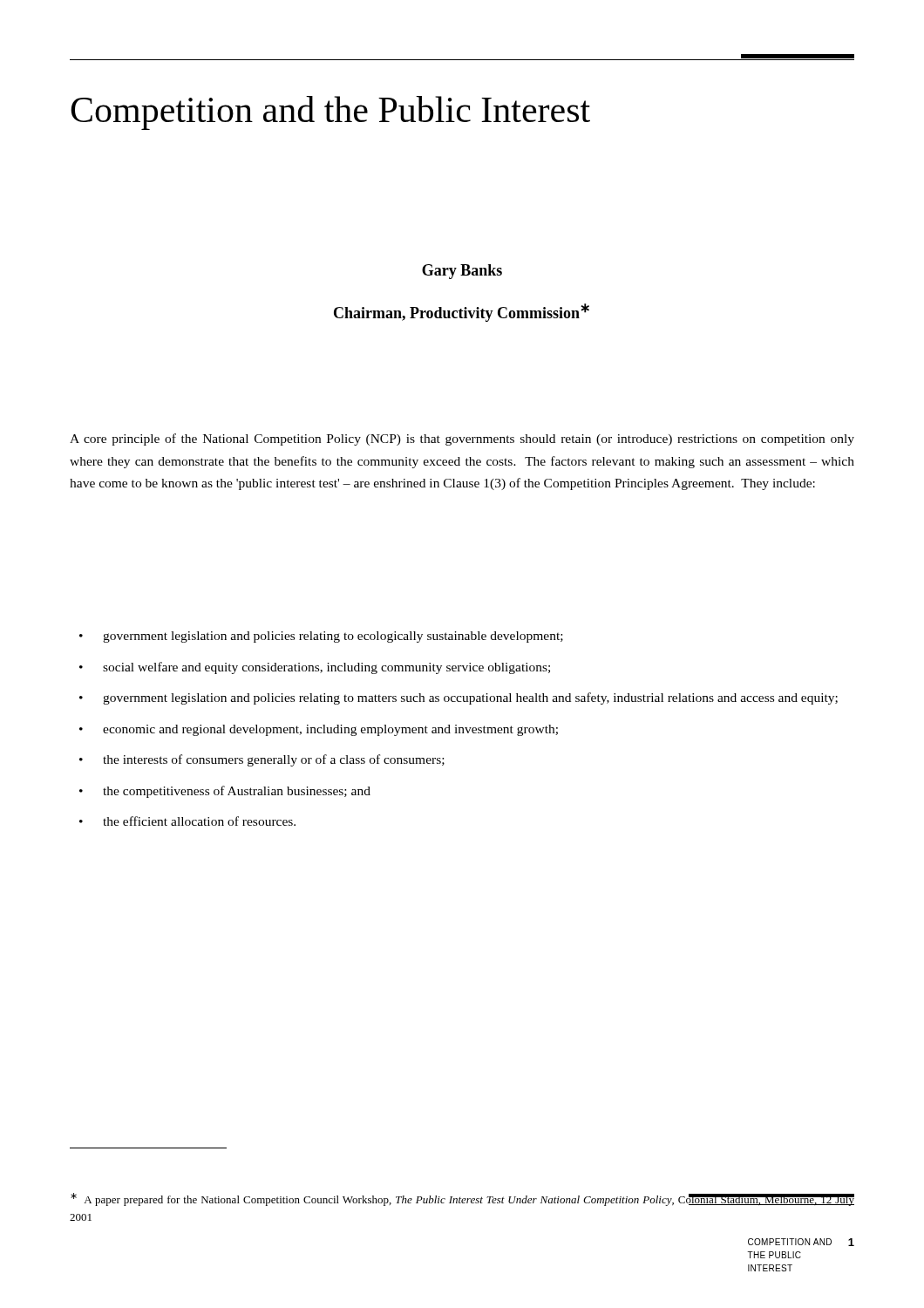The height and width of the screenshot is (1308, 924).
Task: Find the region starting "• the efficient allocation of"
Action: [x=187, y=821]
